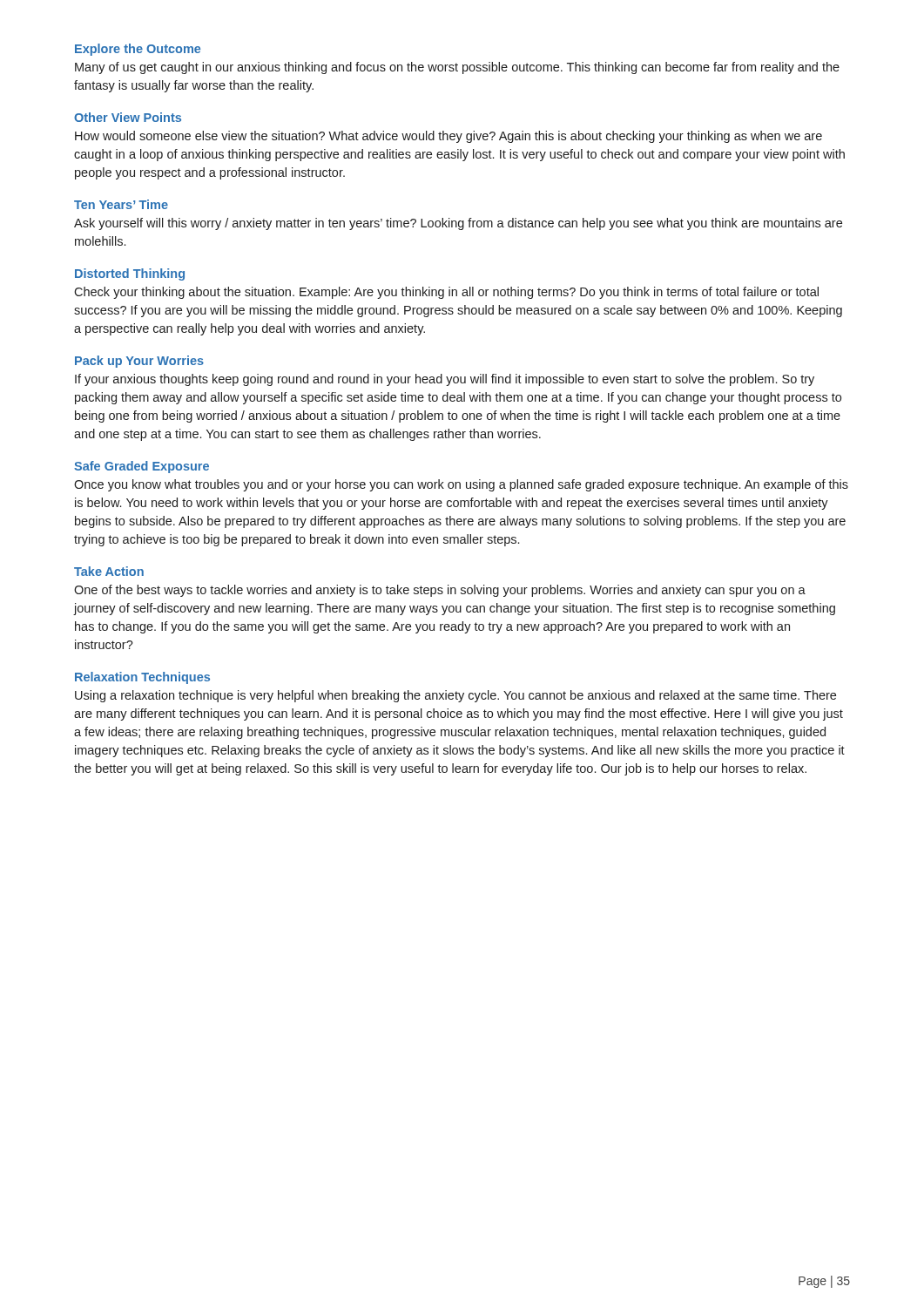Find the passage starting "How would someone else view the situation?"
Viewport: 924px width, 1307px height.
point(460,154)
